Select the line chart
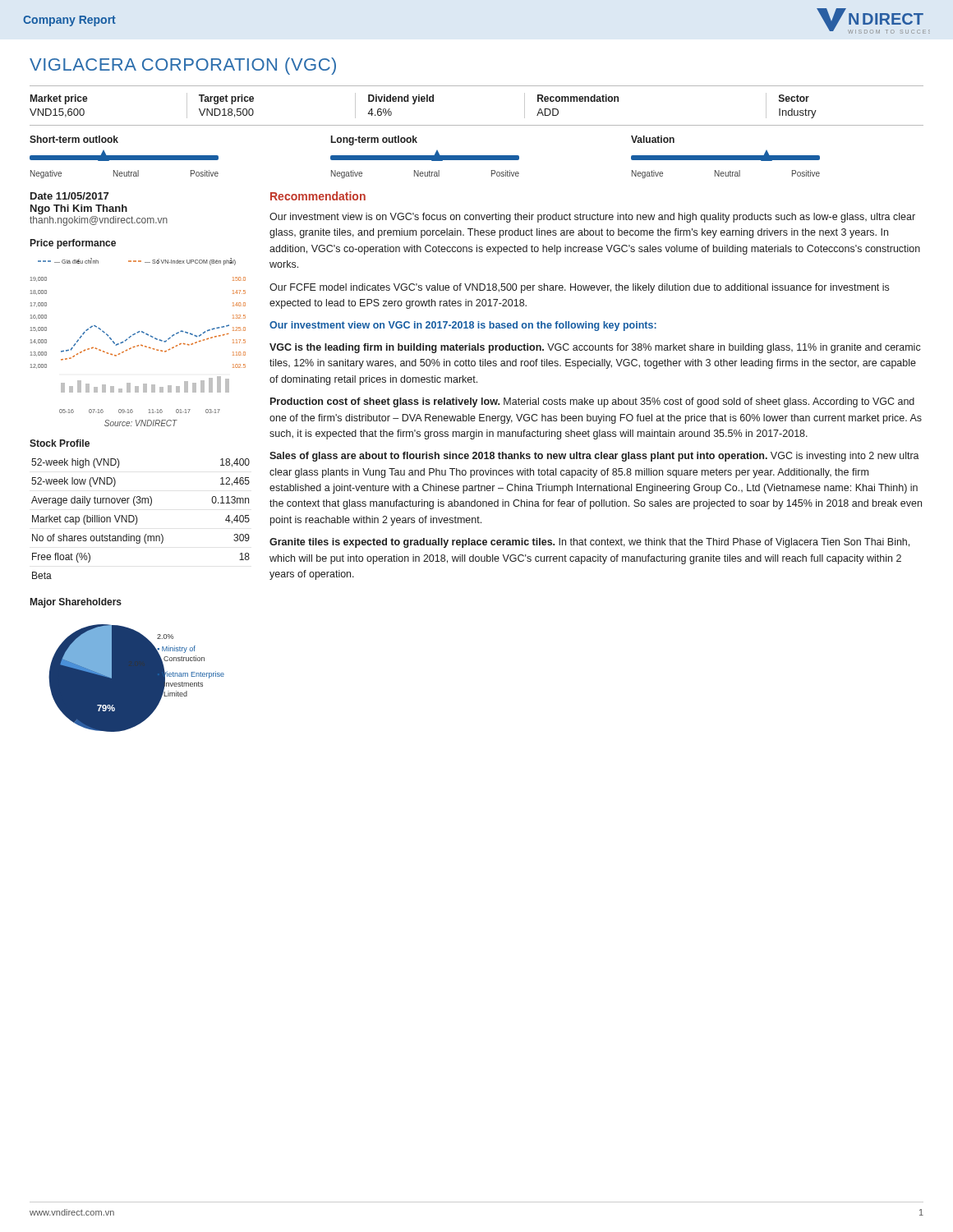953x1232 pixels. [x=140, y=335]
